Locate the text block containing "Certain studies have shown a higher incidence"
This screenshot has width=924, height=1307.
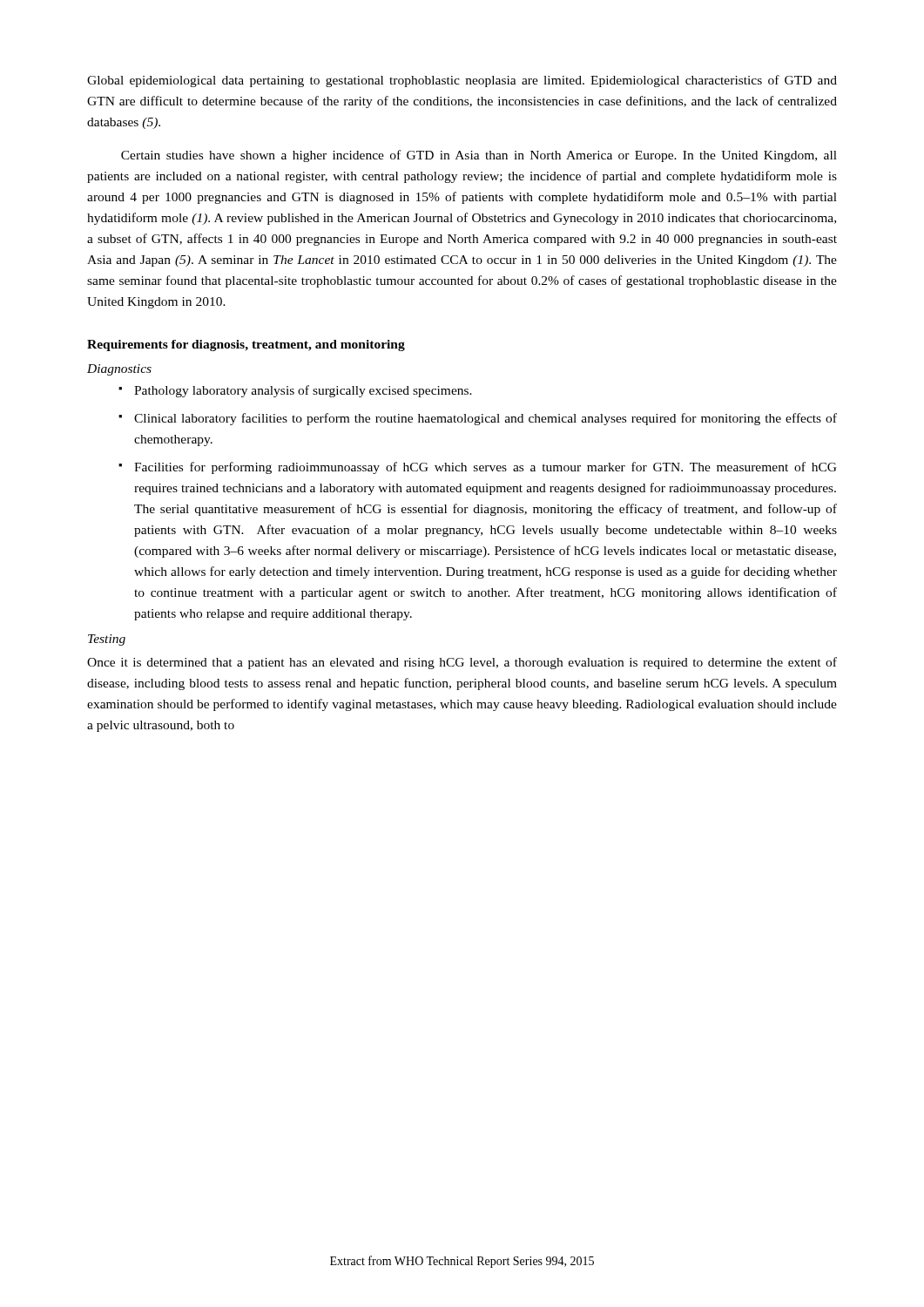[462, 228]
